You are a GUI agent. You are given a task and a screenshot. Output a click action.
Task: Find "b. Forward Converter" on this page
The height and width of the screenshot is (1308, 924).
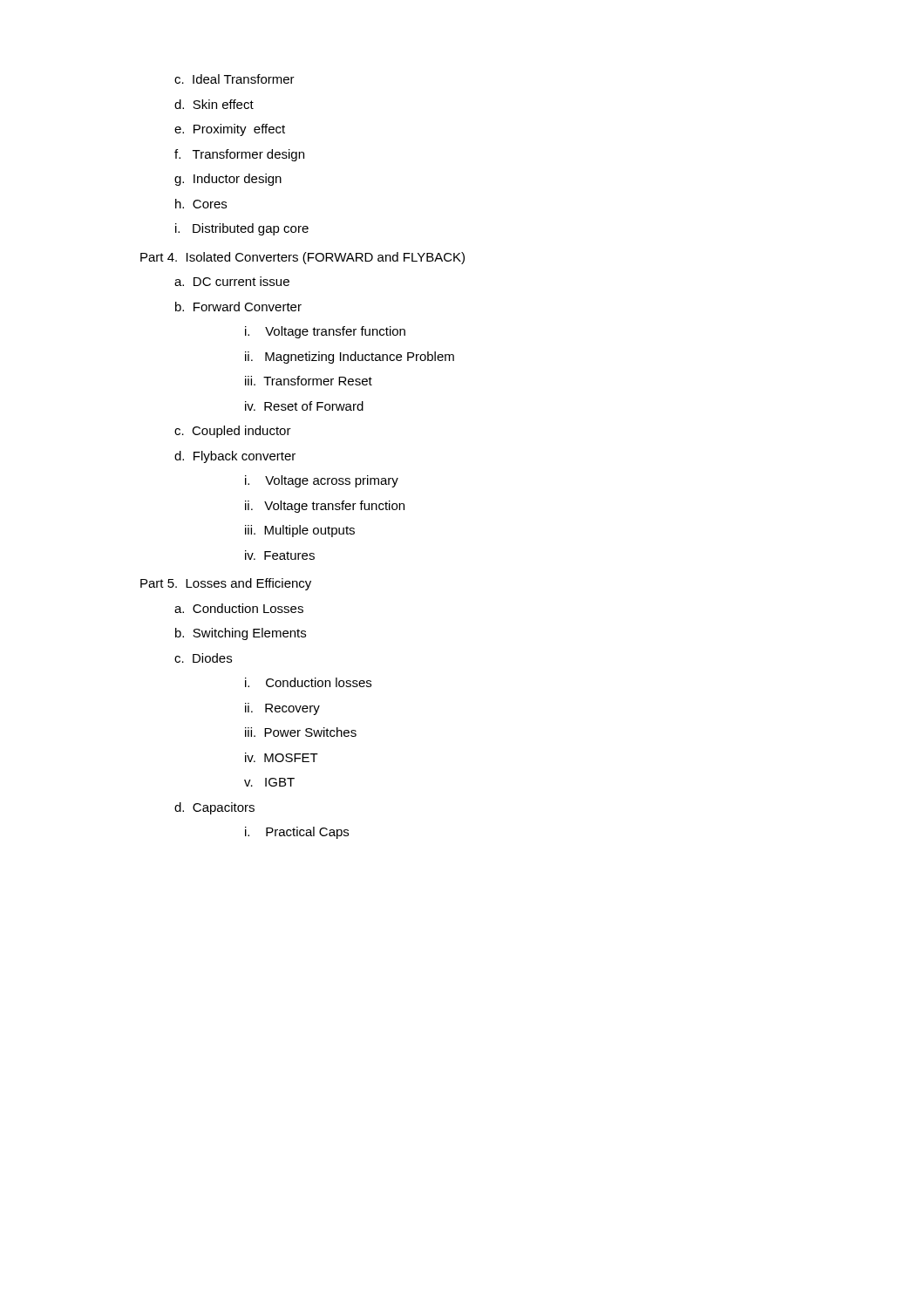238,306
